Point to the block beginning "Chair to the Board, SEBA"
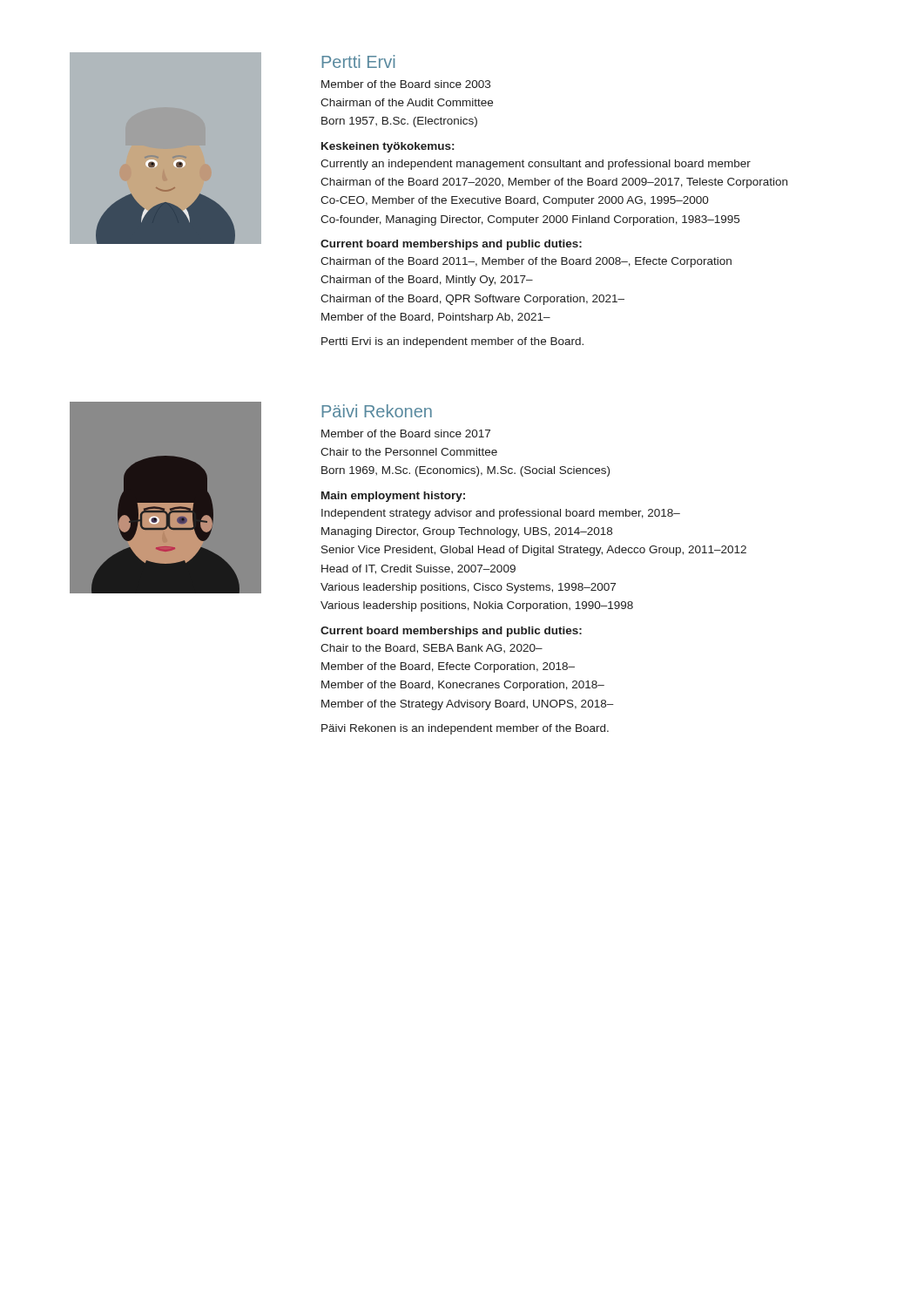Image resolution: width=924 pixels, height=1307 pixels. click(x=587, y=676)
